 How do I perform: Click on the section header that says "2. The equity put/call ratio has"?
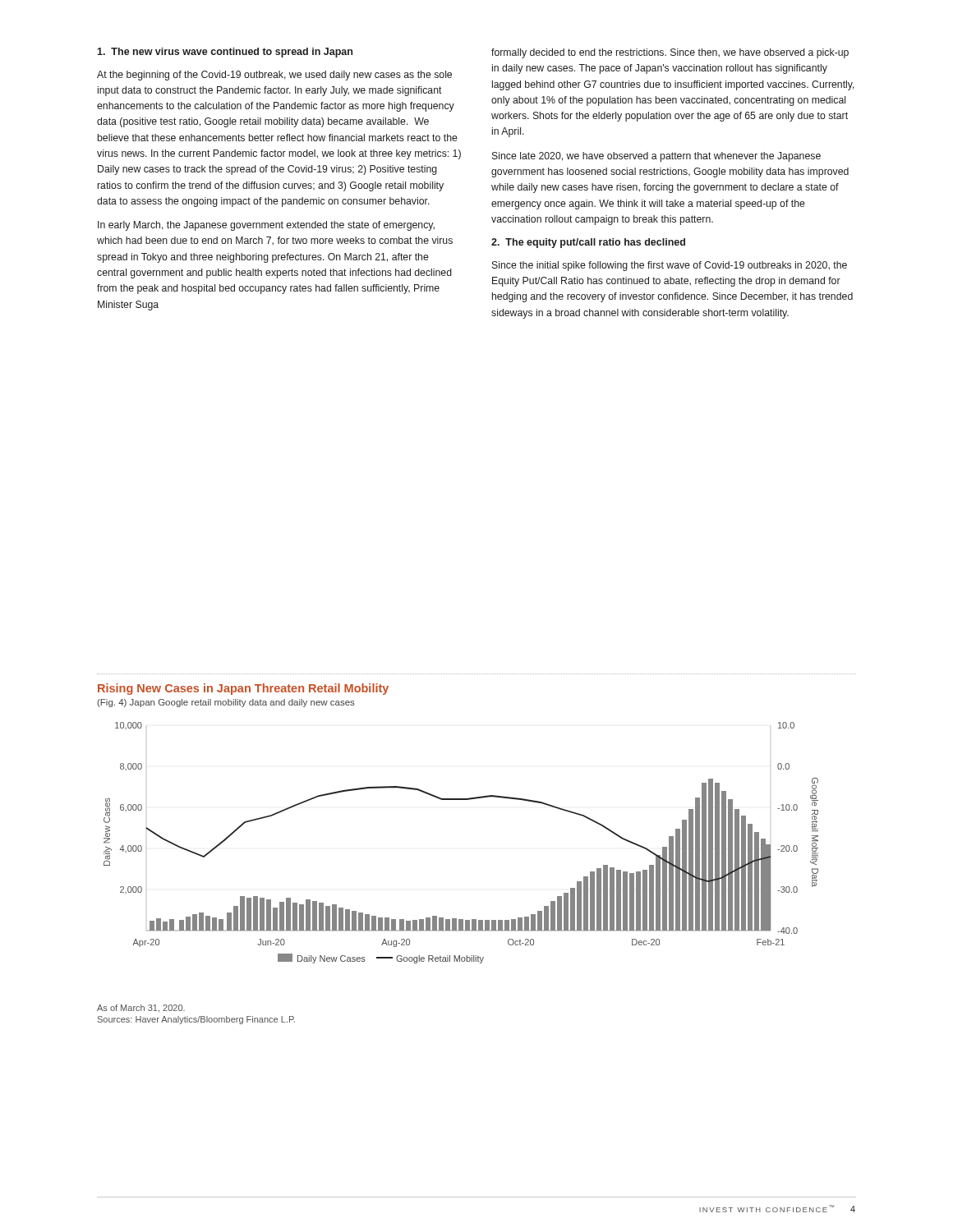click(589, 243)
